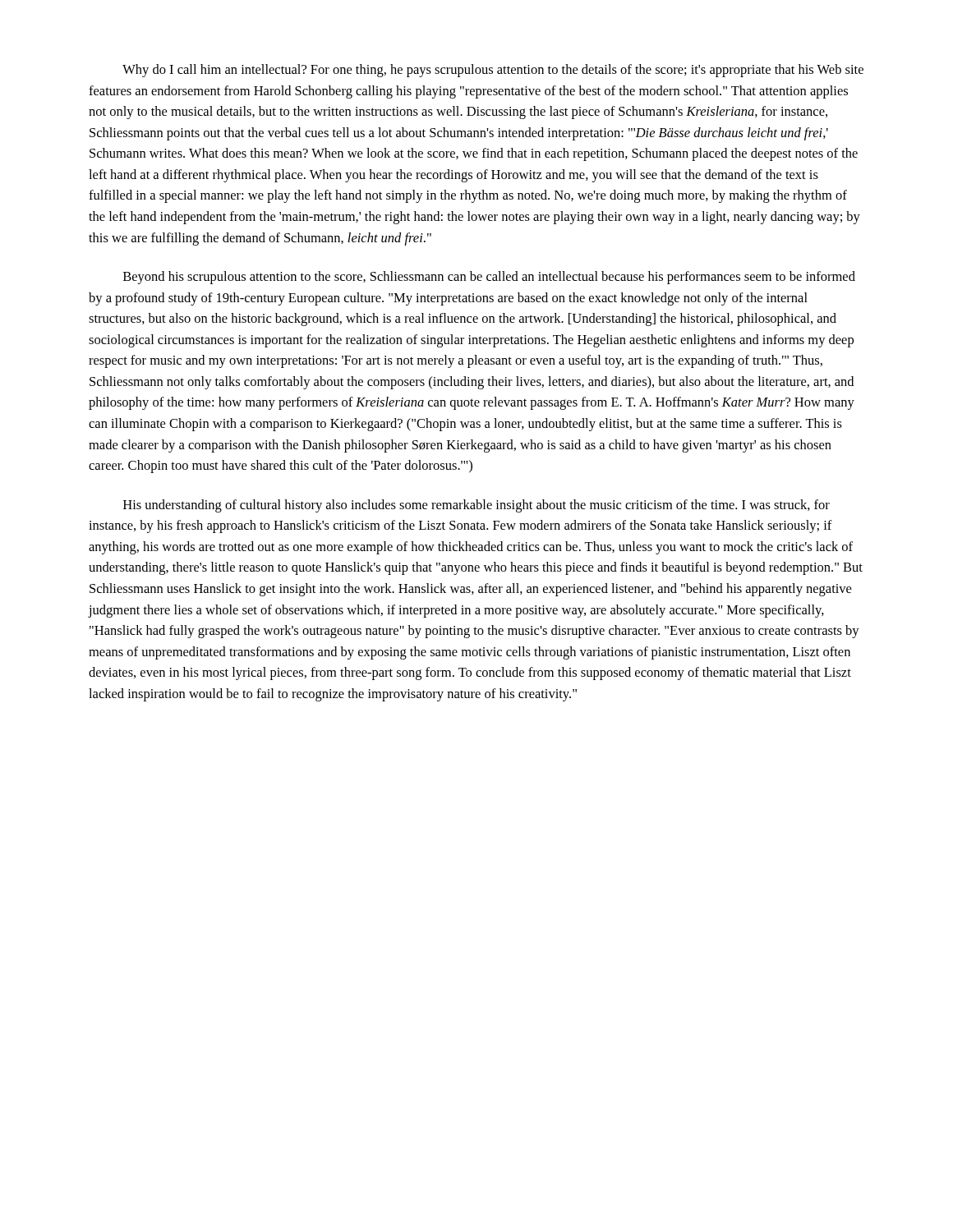Viewport: 953px width, 1232px height.
Task: Point to the element starting "Why do I call him an intellectual? For"
Action: click(476, 154)
